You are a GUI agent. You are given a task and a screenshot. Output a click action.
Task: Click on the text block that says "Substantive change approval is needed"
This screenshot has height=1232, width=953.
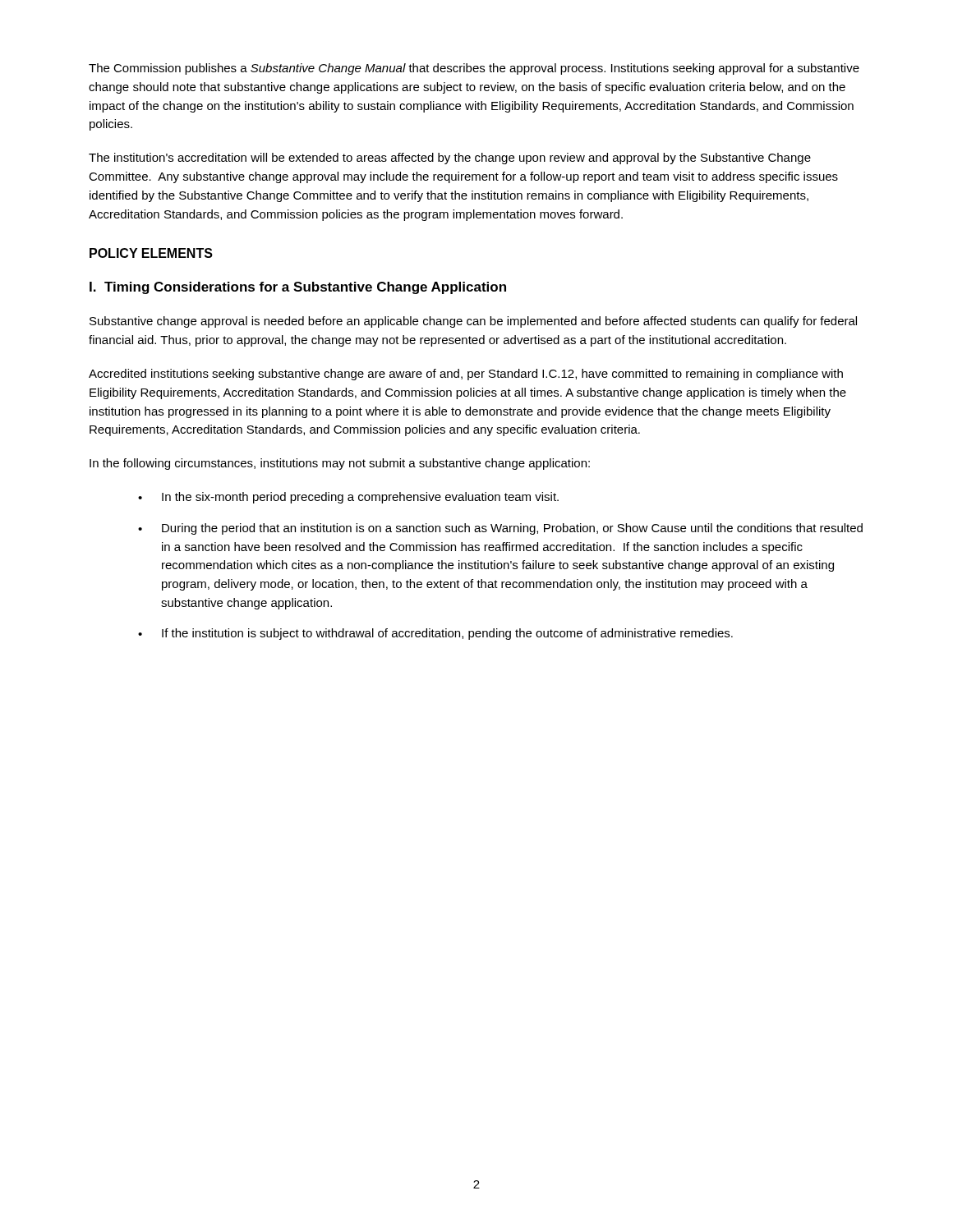pyautogui.click(x=473, y=330)
